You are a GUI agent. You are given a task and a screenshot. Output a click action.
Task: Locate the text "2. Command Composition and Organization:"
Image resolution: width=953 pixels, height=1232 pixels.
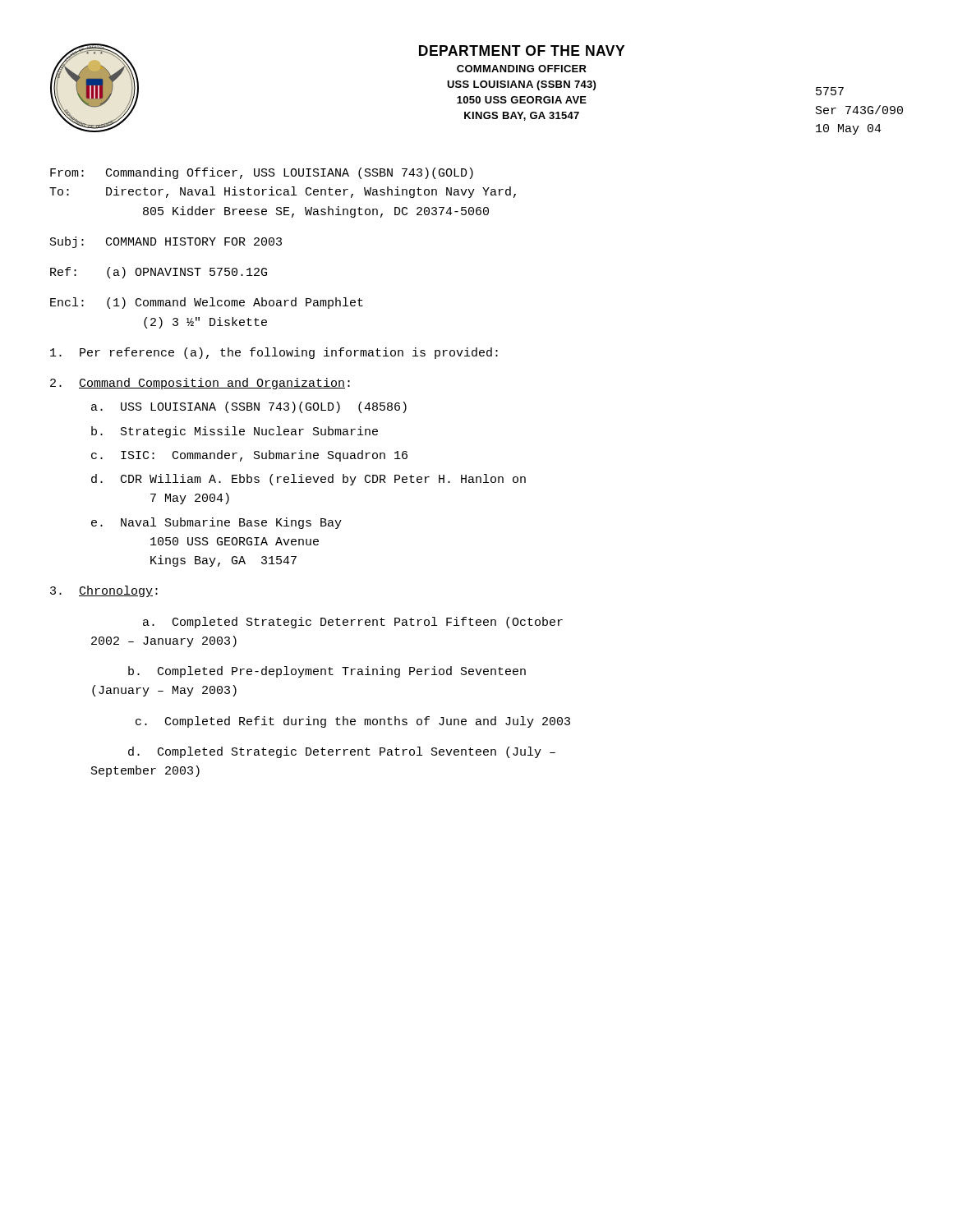click(200, 384)
